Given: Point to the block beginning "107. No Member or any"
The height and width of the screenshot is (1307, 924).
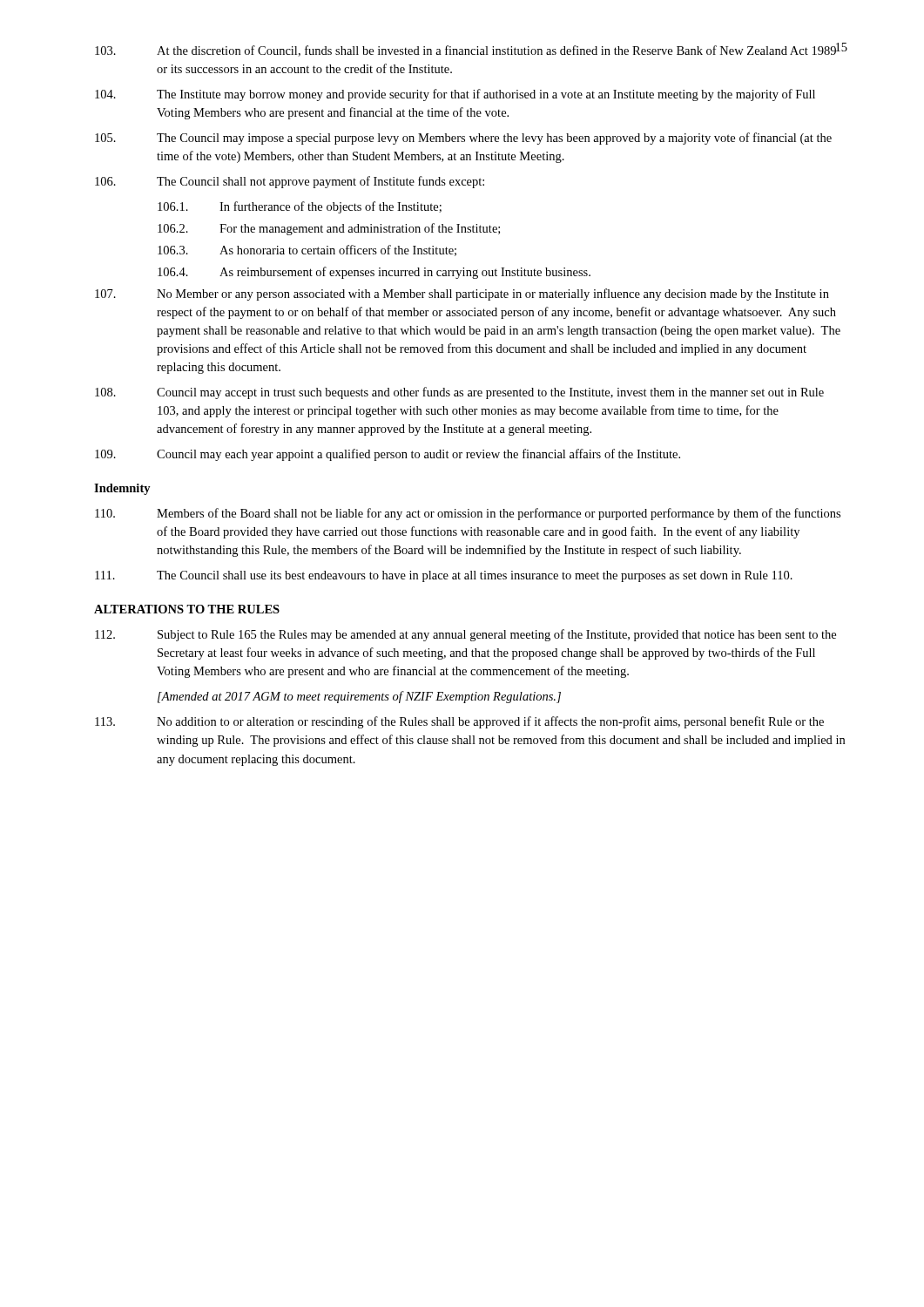Looking at the screenshot, I should point(471,331).
